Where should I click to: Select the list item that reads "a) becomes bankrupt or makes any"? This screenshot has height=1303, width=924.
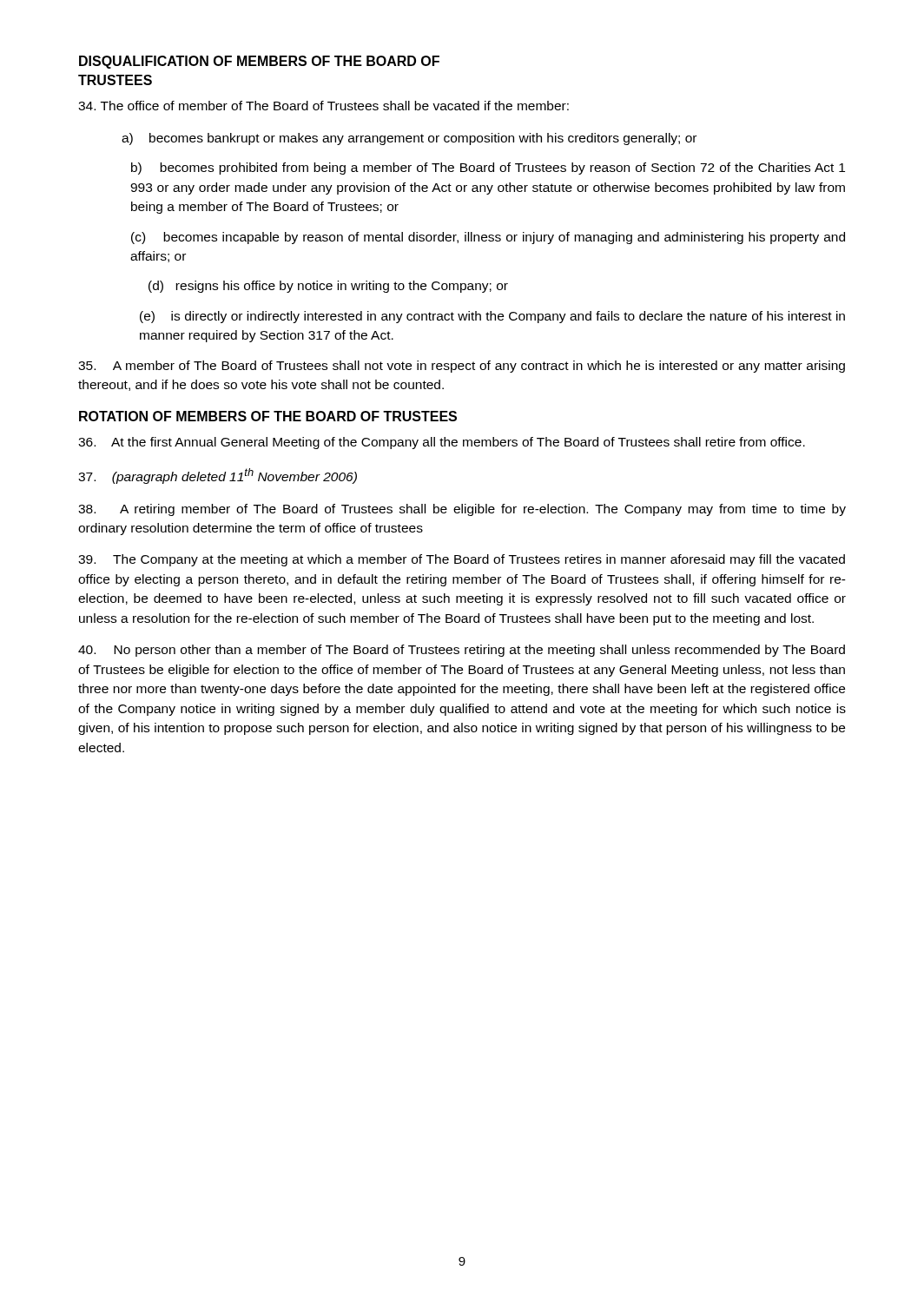[409, 137]
